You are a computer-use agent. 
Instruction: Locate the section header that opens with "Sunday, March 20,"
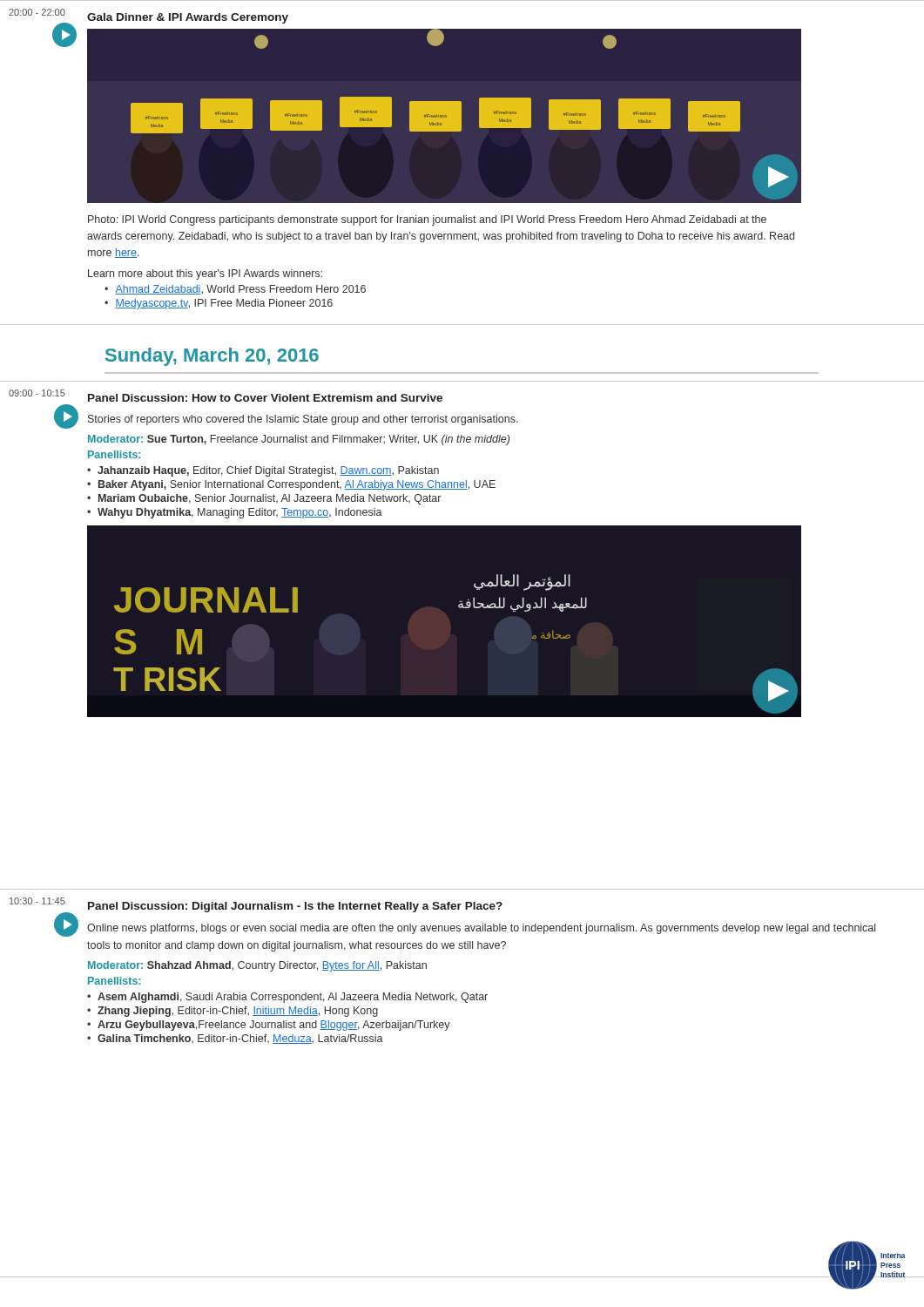pyautogui.click(x=212, y=355)
